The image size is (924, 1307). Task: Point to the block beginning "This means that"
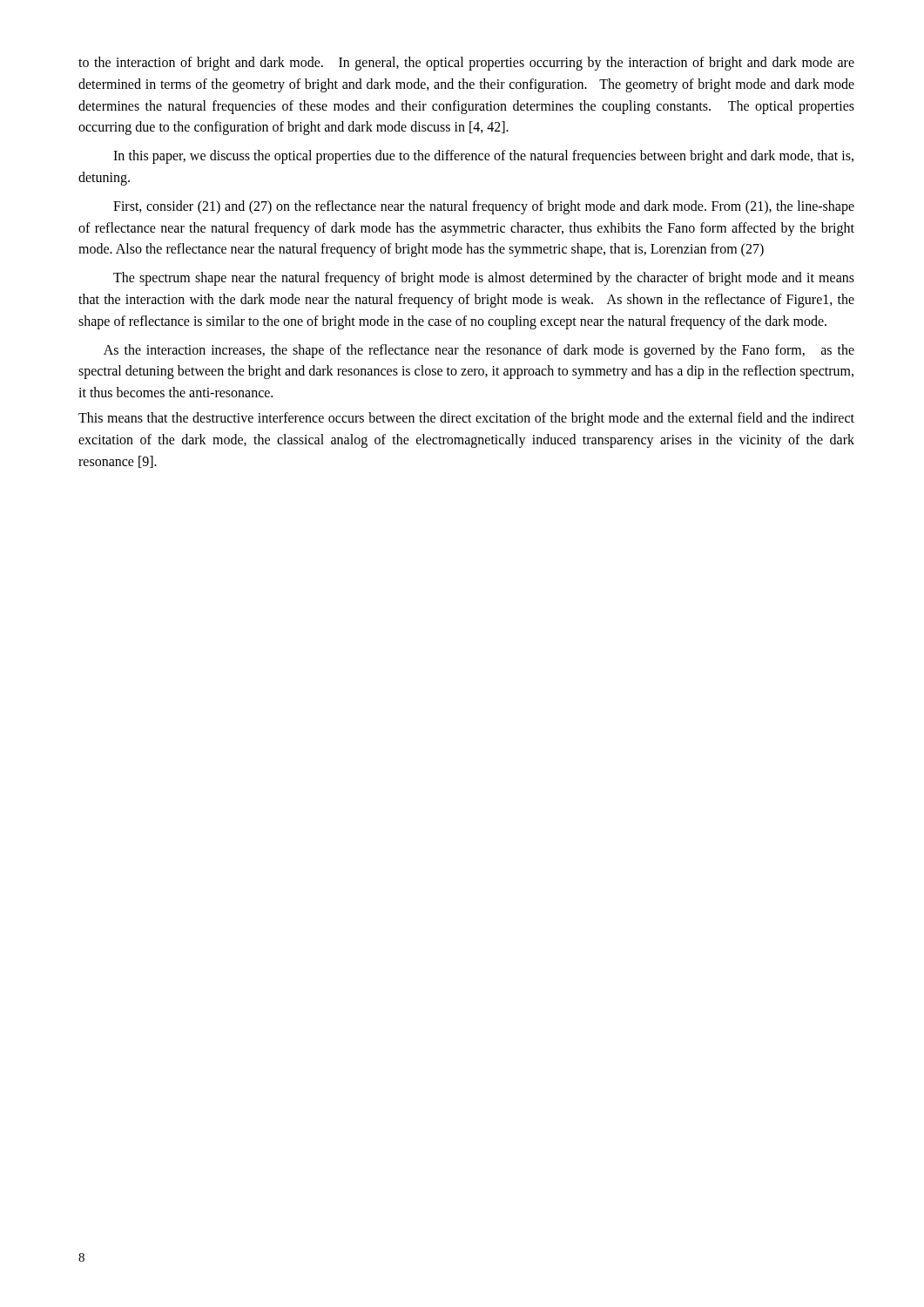(466, 440)
